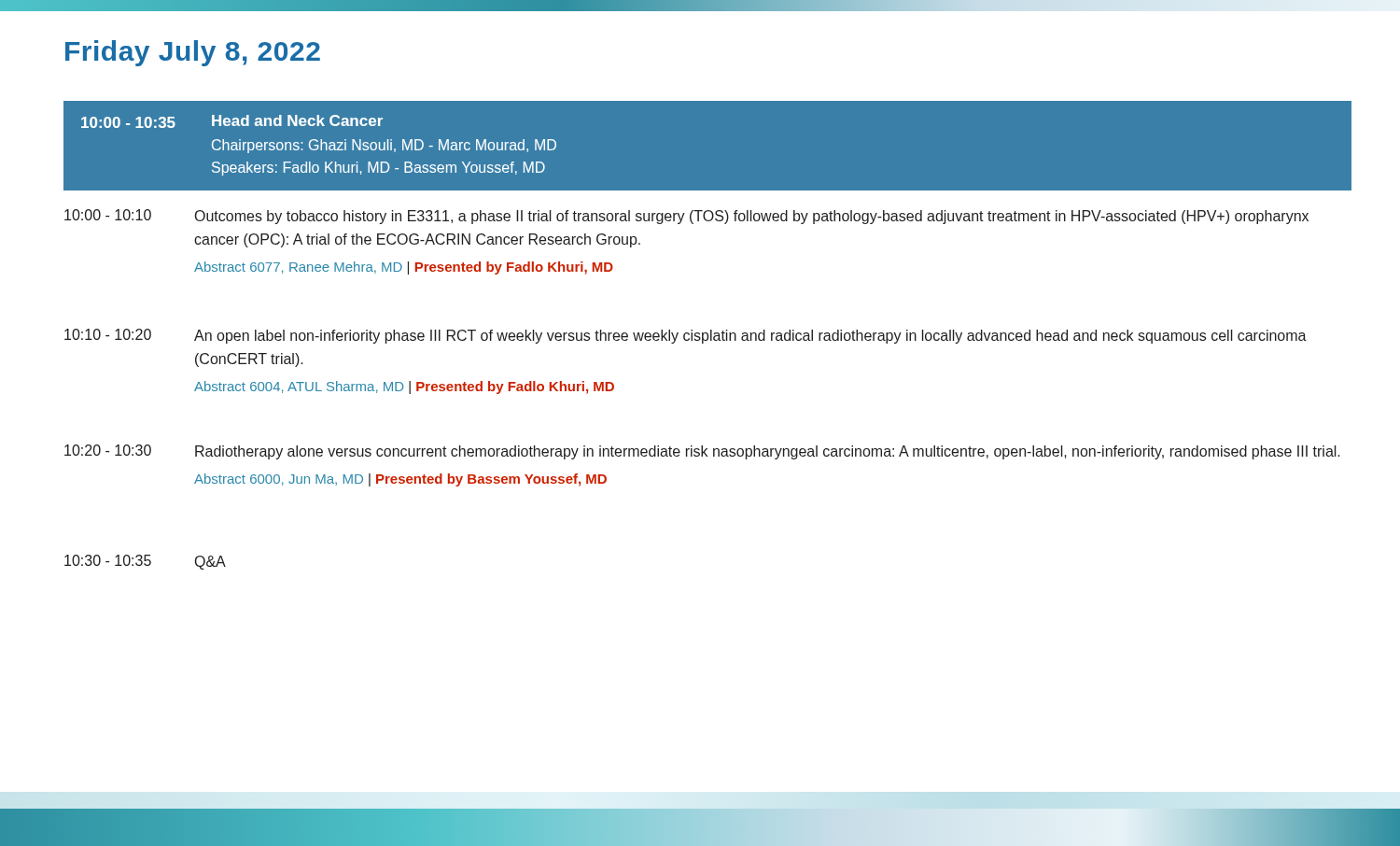Find the block on this page that starts "10:00 - 10:10 Outcomes"
The image size is (1400, 846).
pyautogui.click(x=686, y=217)
